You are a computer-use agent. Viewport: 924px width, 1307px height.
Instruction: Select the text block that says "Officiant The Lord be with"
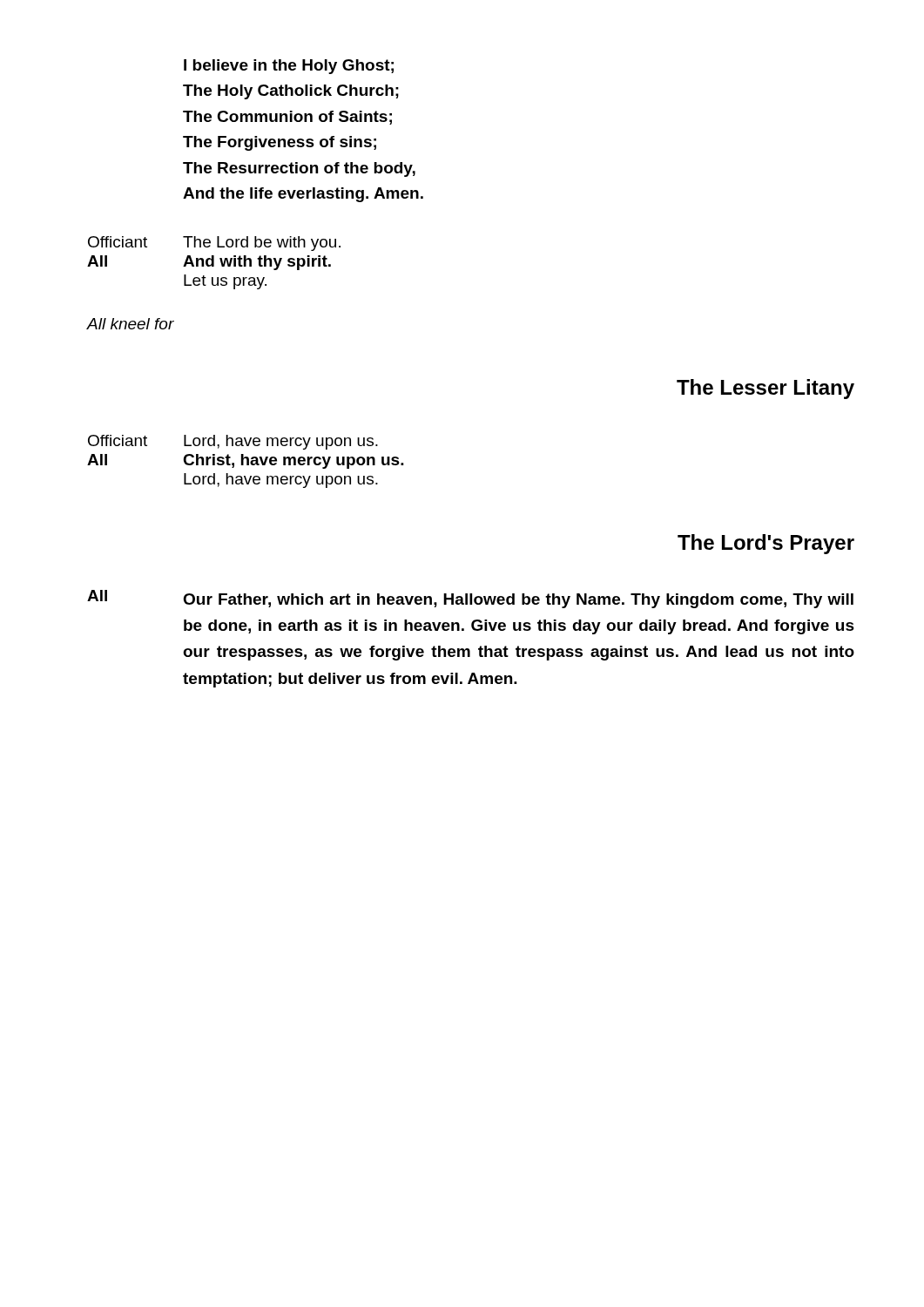214,244
